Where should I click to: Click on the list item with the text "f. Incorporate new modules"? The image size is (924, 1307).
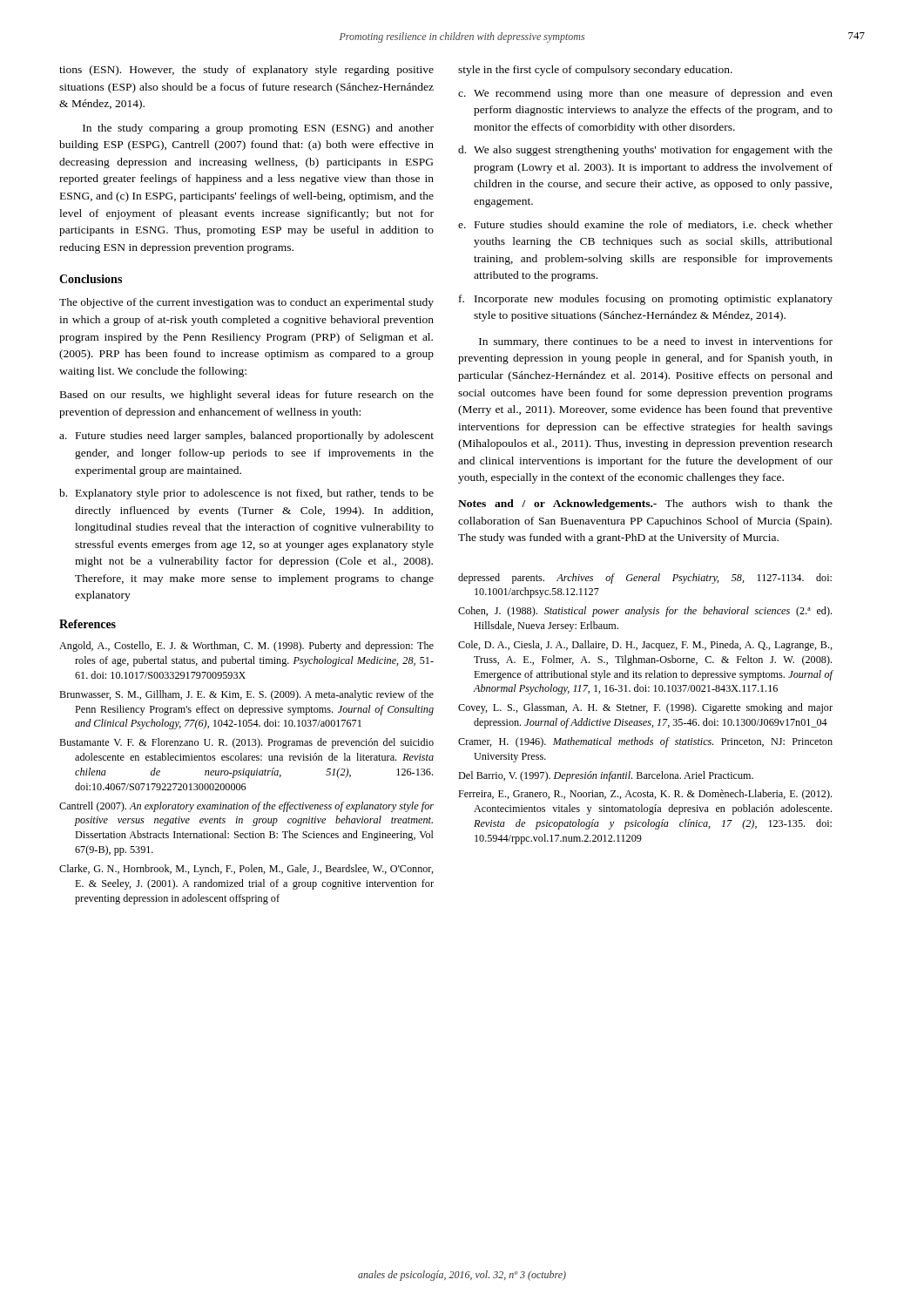[645, 307]
